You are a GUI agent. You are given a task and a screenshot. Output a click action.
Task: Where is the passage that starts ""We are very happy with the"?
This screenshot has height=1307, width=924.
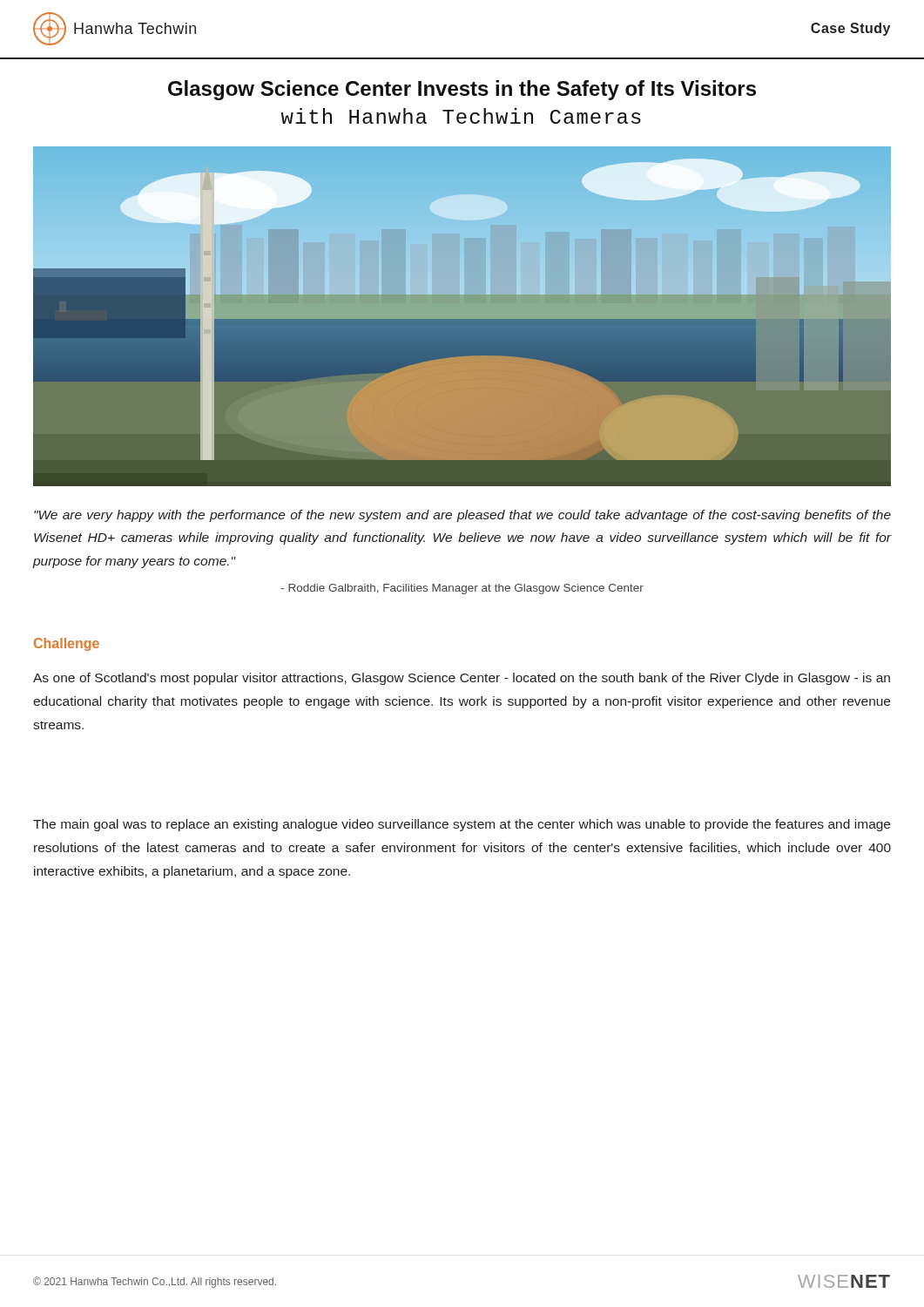[x=462, y=549]
